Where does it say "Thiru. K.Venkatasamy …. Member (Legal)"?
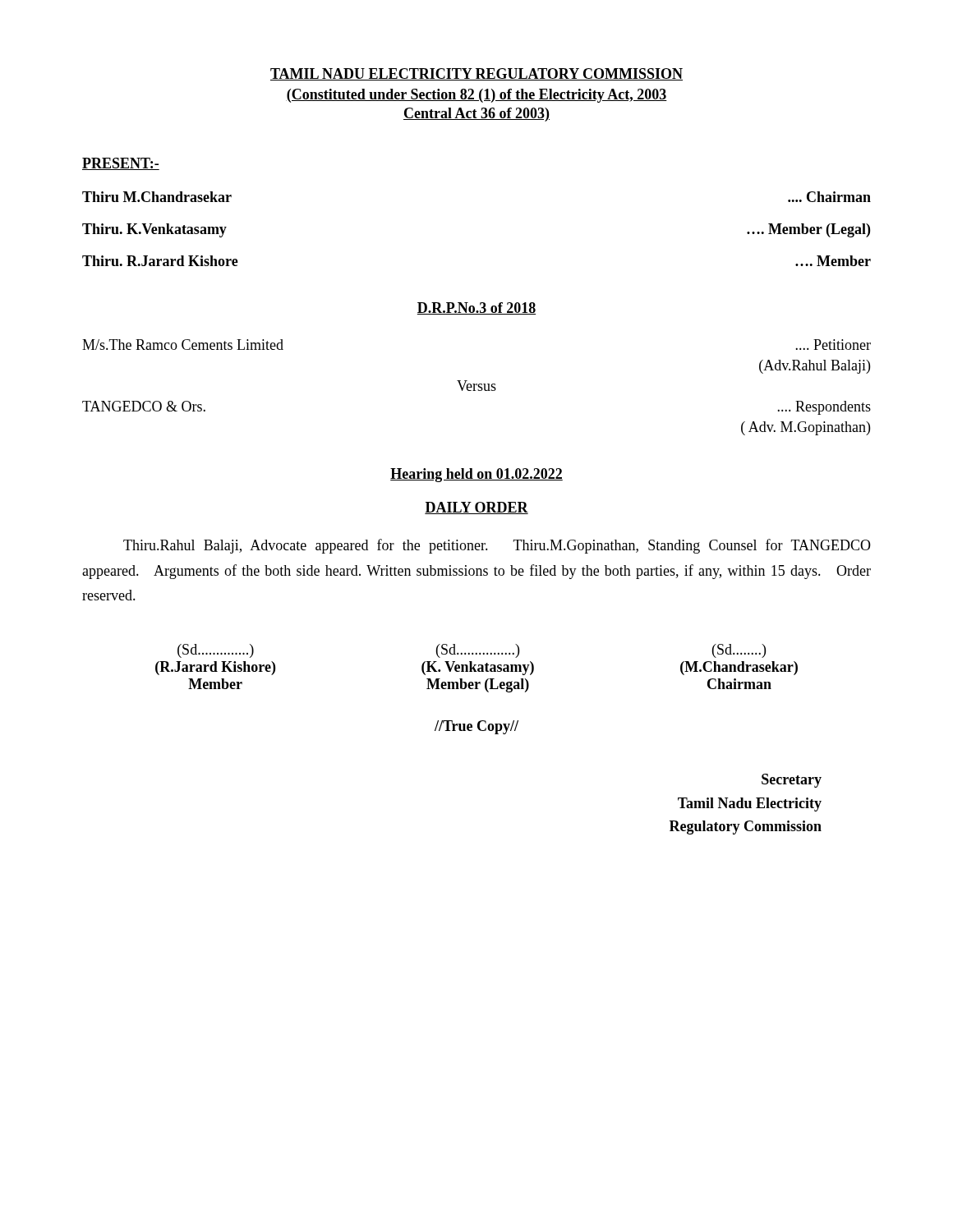 pyautogui.click(x=133, y=230)
